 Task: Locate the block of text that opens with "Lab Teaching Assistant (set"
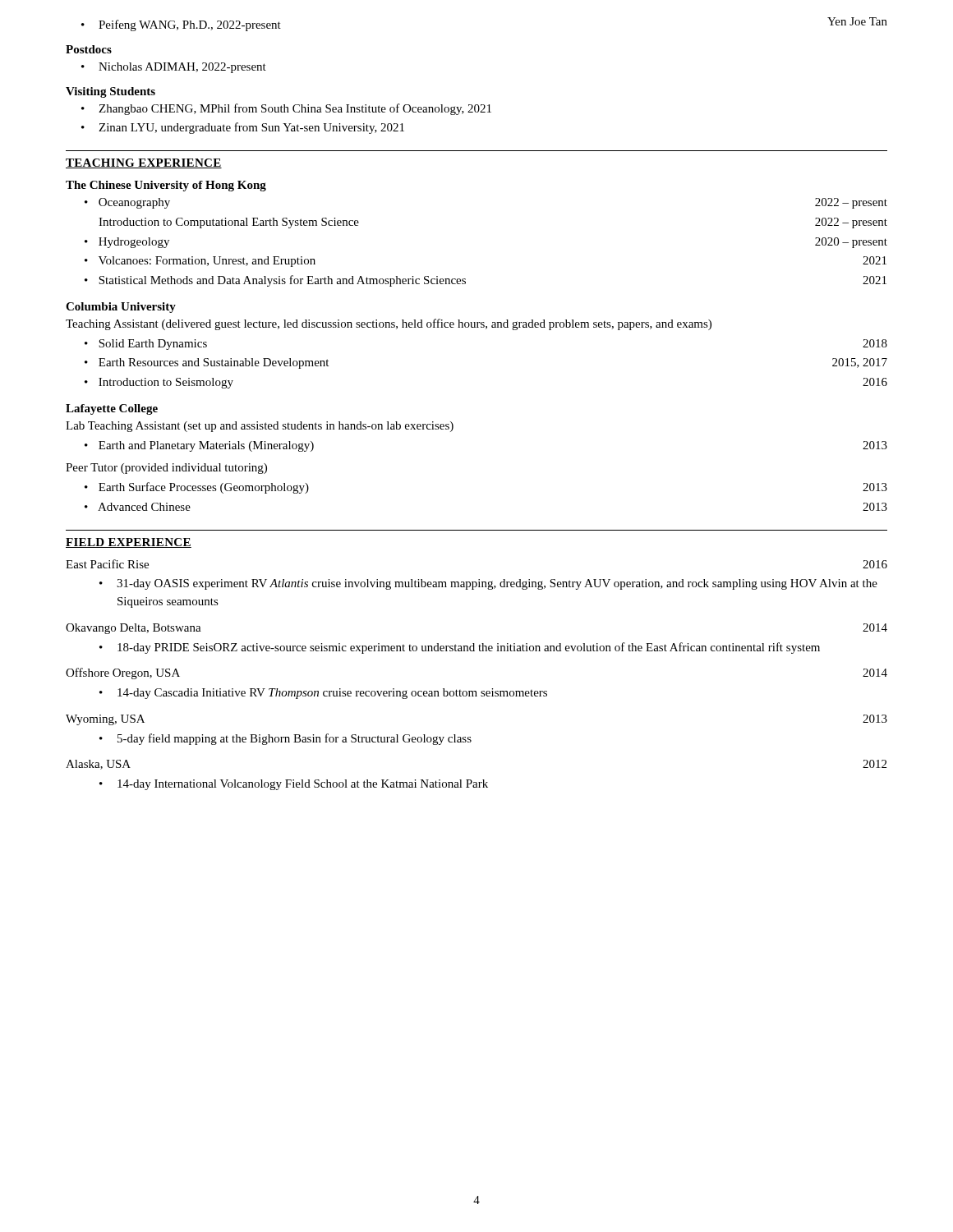(260, 425)
